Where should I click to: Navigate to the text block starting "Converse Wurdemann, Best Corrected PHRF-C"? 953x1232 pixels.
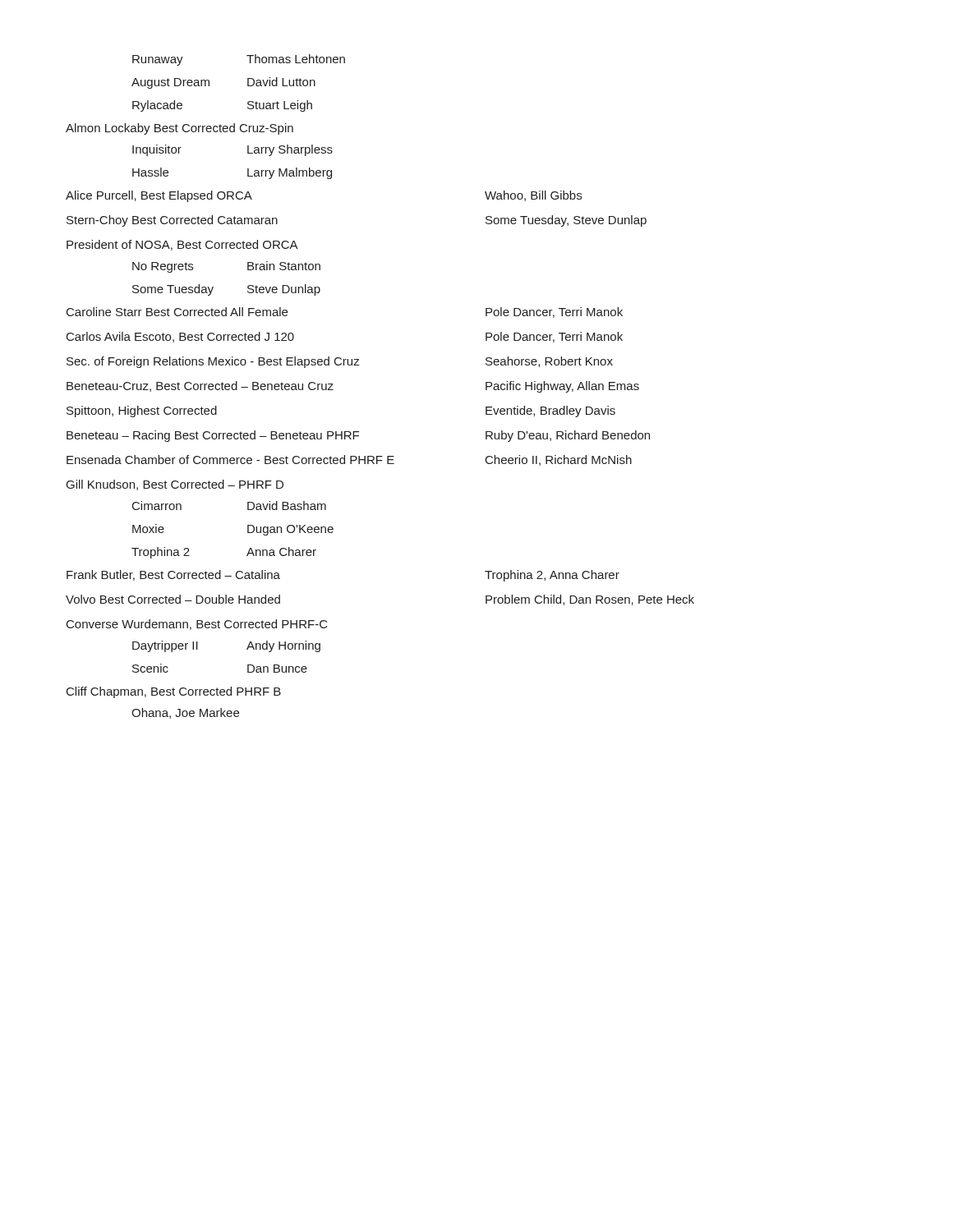tap(197, 624)
